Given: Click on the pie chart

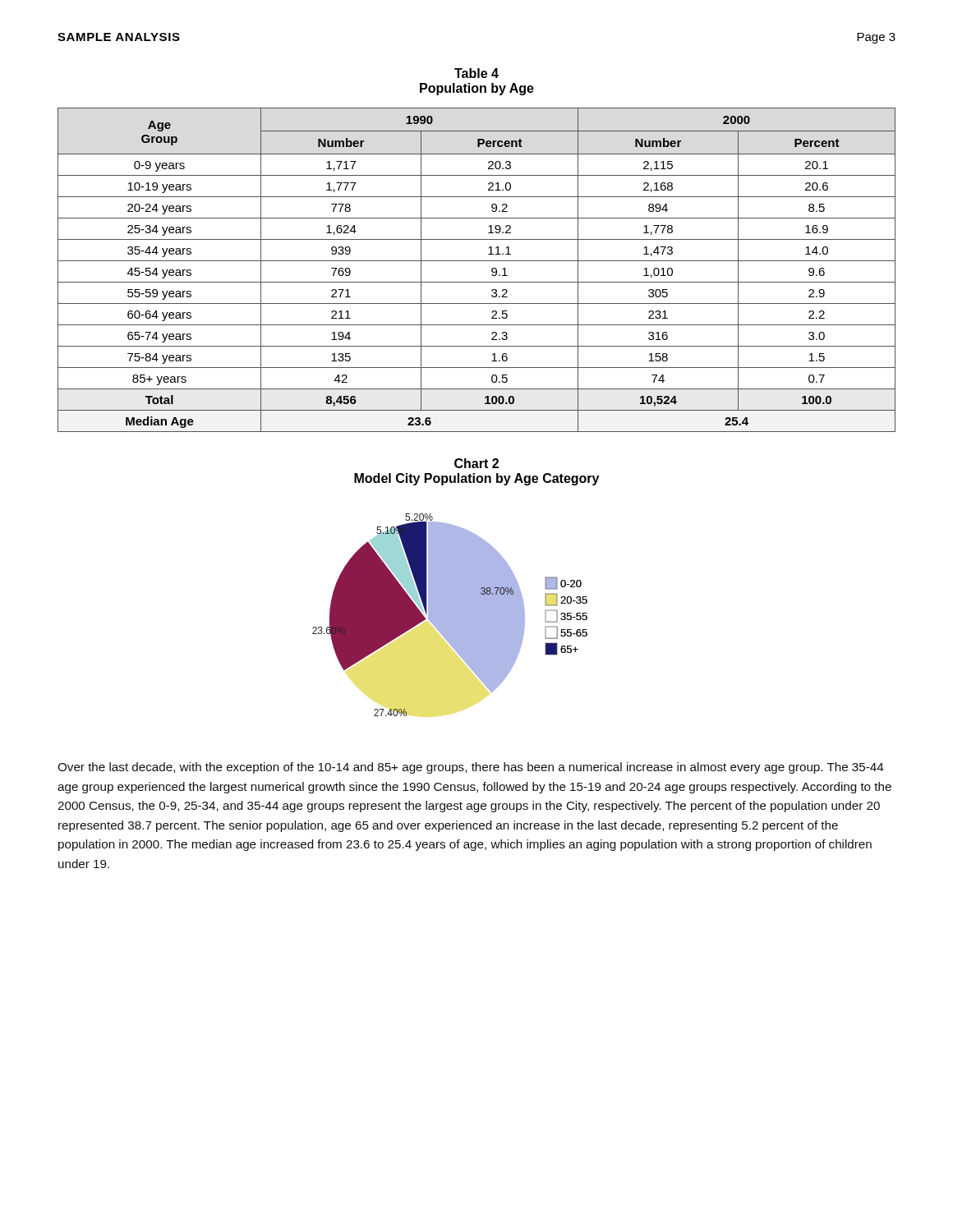Looking at the screenshot, I should (476, 619).
